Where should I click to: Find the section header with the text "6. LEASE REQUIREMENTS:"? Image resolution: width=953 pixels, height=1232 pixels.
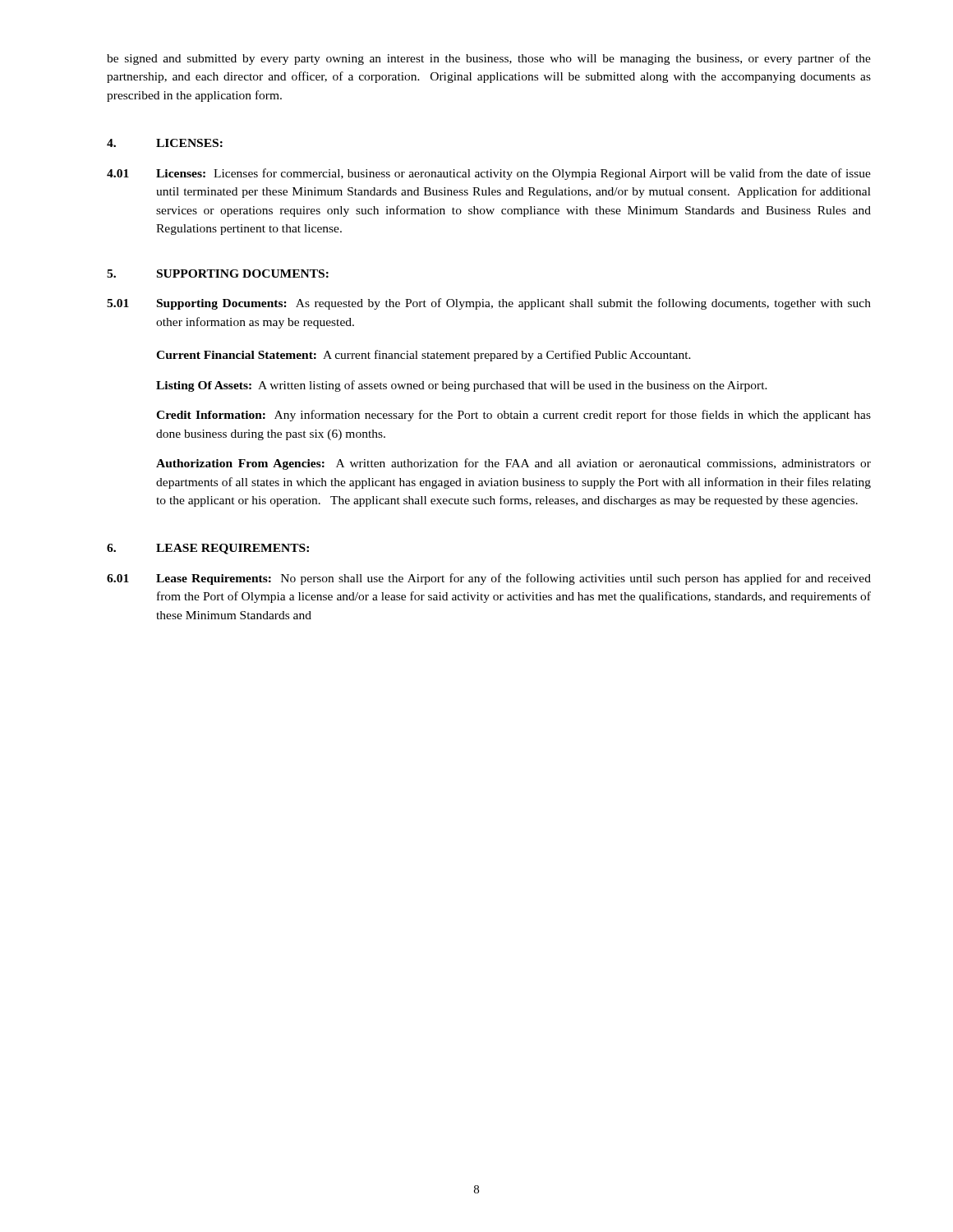pos(208,548)
